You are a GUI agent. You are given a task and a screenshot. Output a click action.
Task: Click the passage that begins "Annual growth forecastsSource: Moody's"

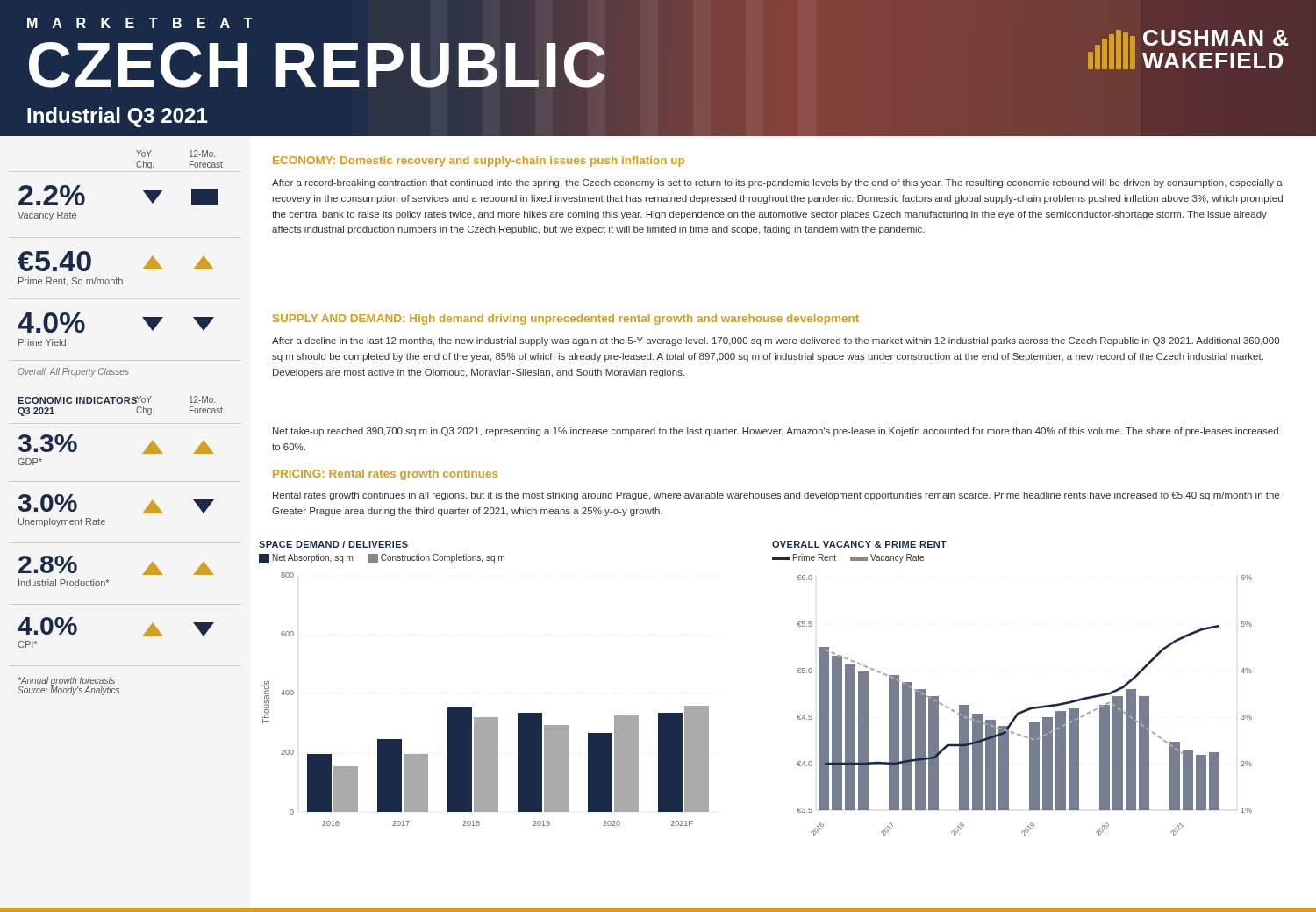point(69,686)
